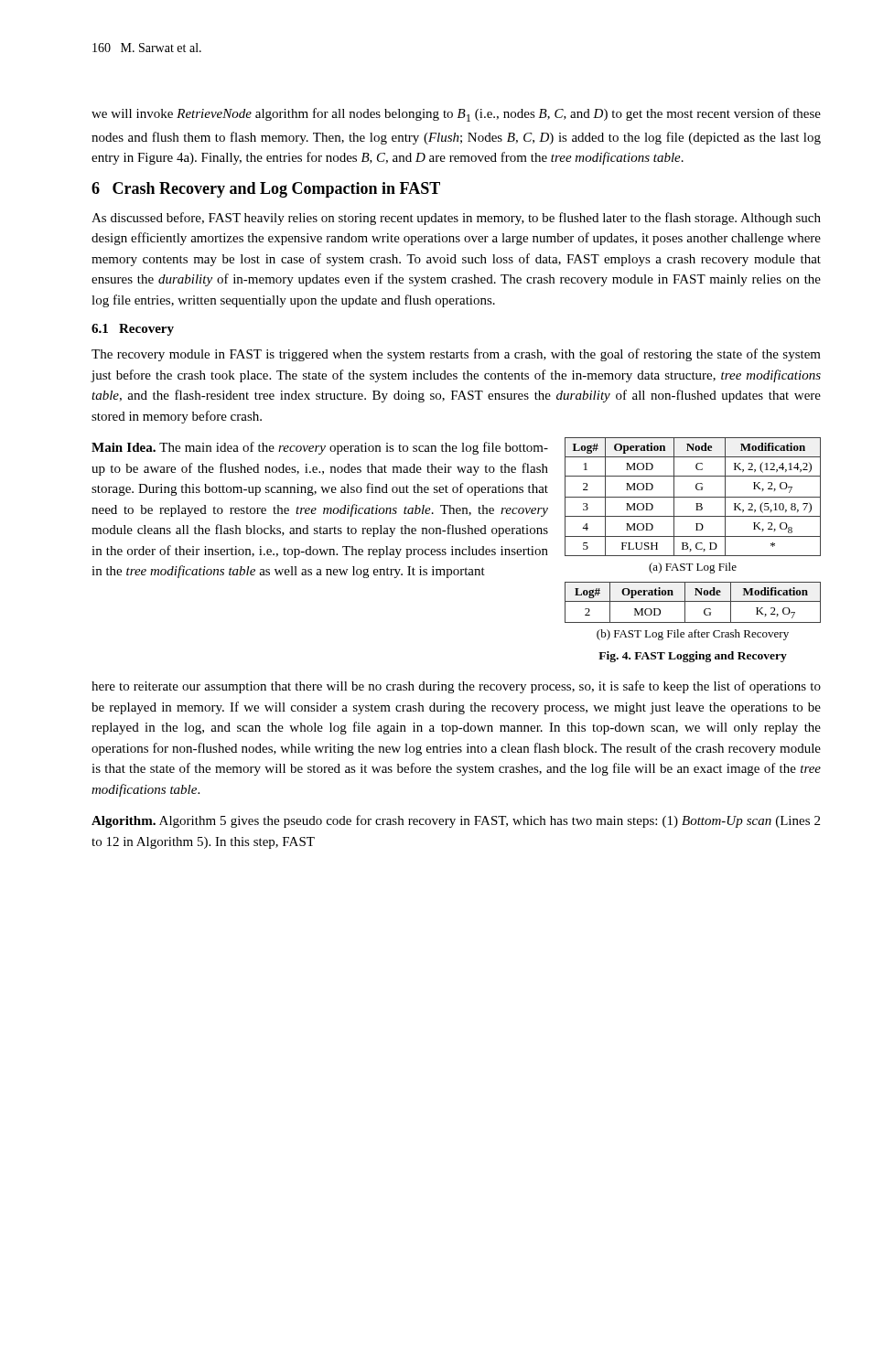Find the text starting "(a) FAST Log File"
894x1372 pixels.
pos(693,567)
